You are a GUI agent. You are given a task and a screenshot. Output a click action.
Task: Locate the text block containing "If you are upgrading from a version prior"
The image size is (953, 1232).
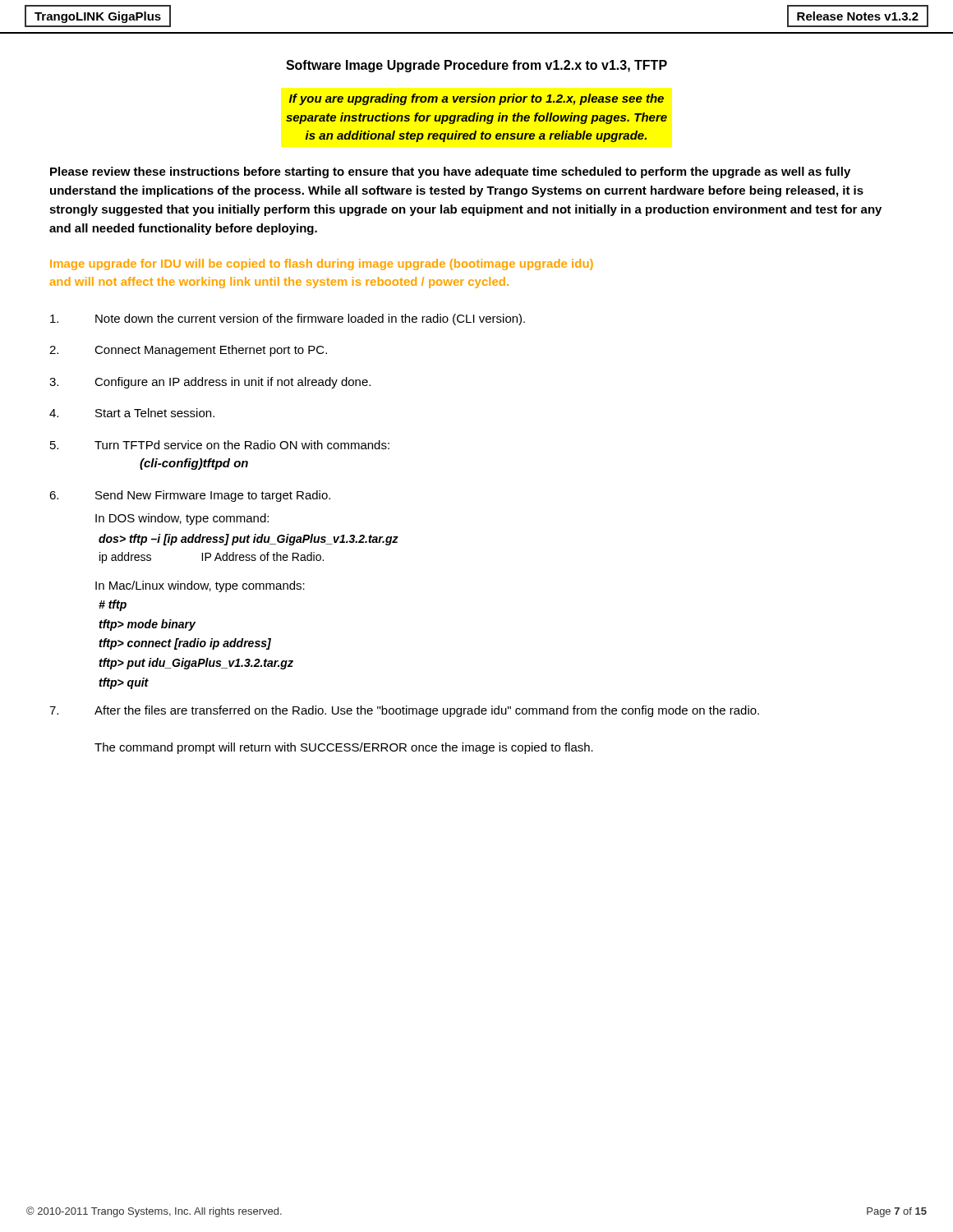[x=476, y=117]
